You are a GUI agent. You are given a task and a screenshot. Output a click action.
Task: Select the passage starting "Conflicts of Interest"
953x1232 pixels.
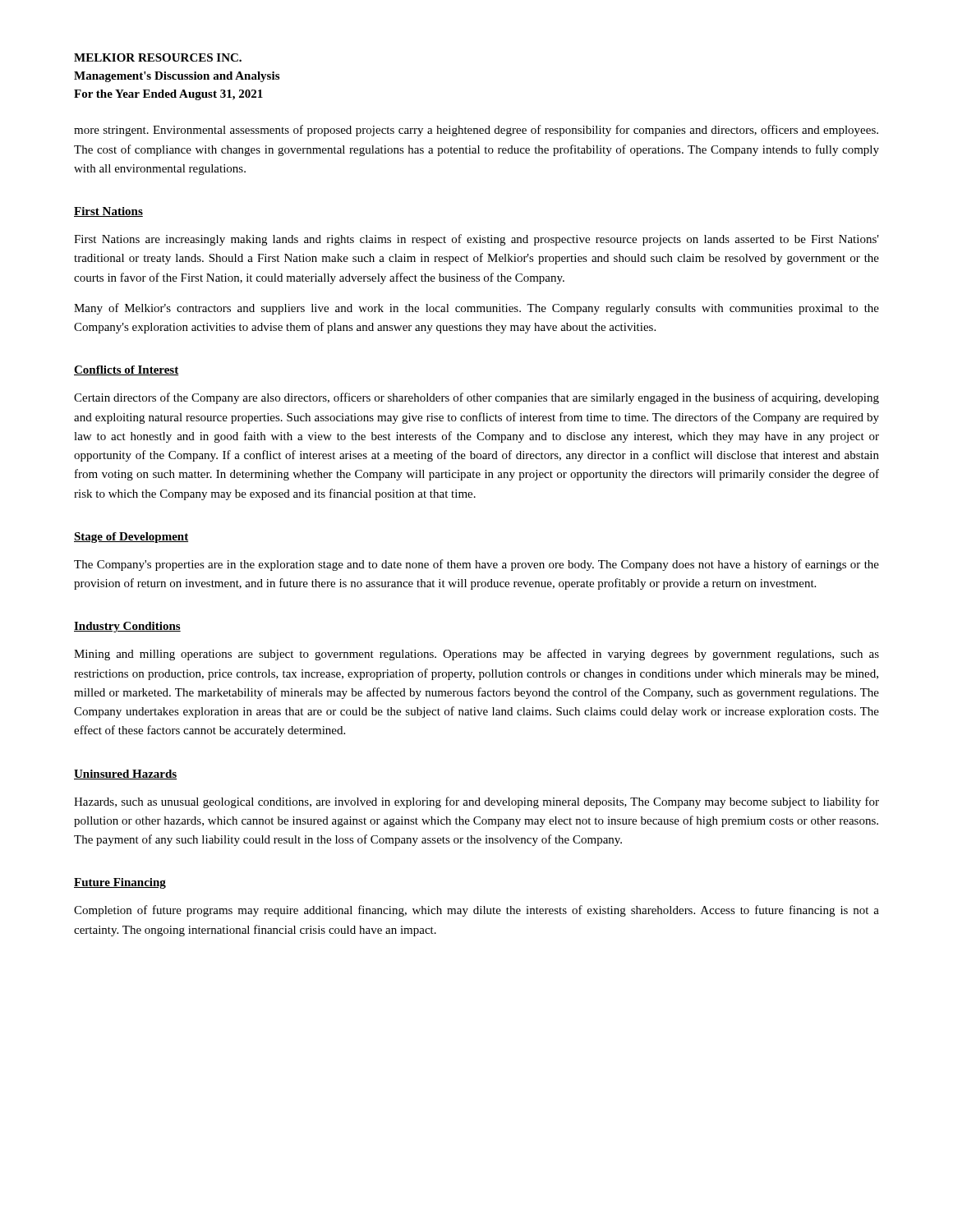(126, 370)
